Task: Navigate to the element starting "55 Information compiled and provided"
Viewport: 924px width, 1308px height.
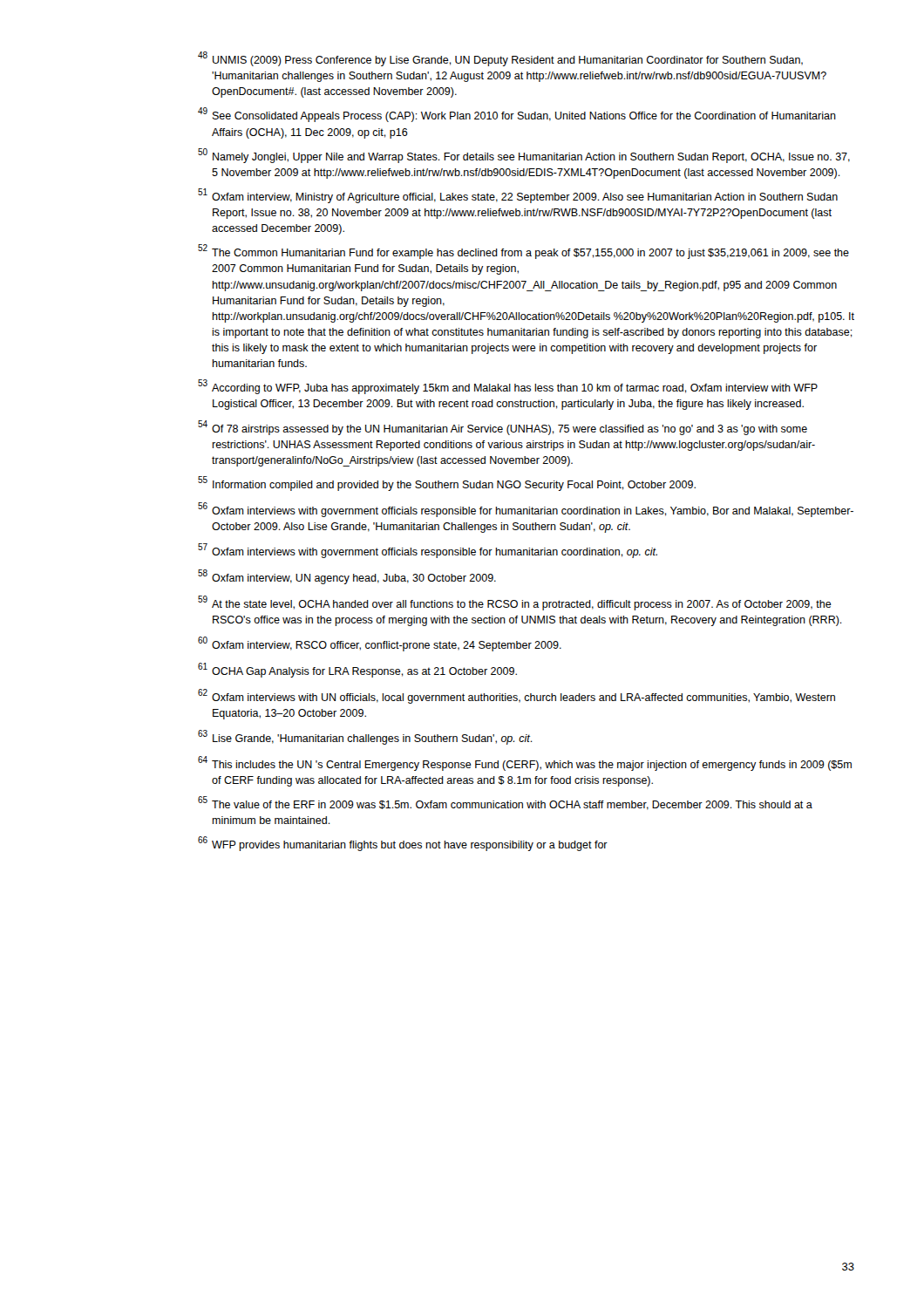Action: click(x=514, y=485)
